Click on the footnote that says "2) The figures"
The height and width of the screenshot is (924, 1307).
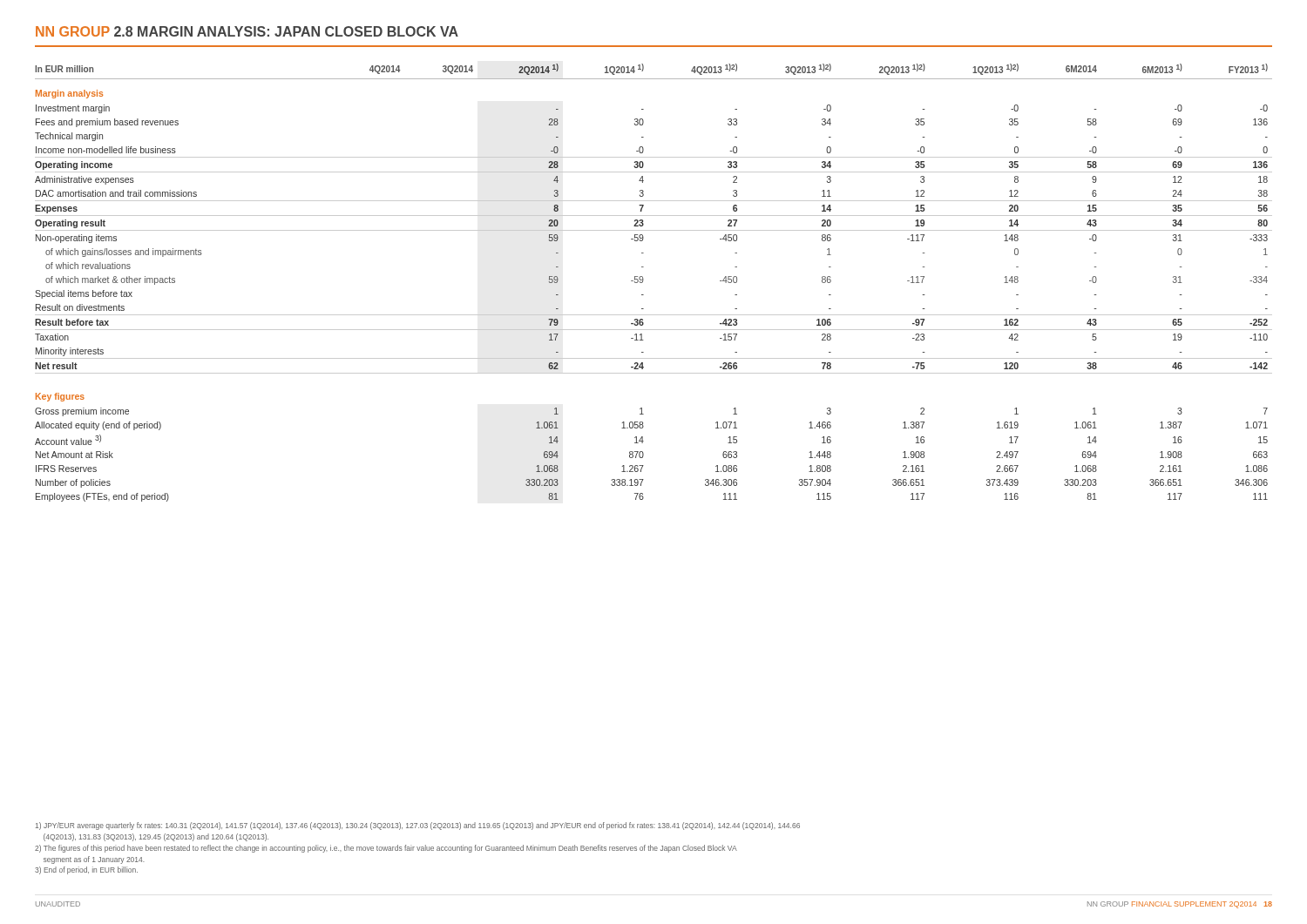pos(386,854)
